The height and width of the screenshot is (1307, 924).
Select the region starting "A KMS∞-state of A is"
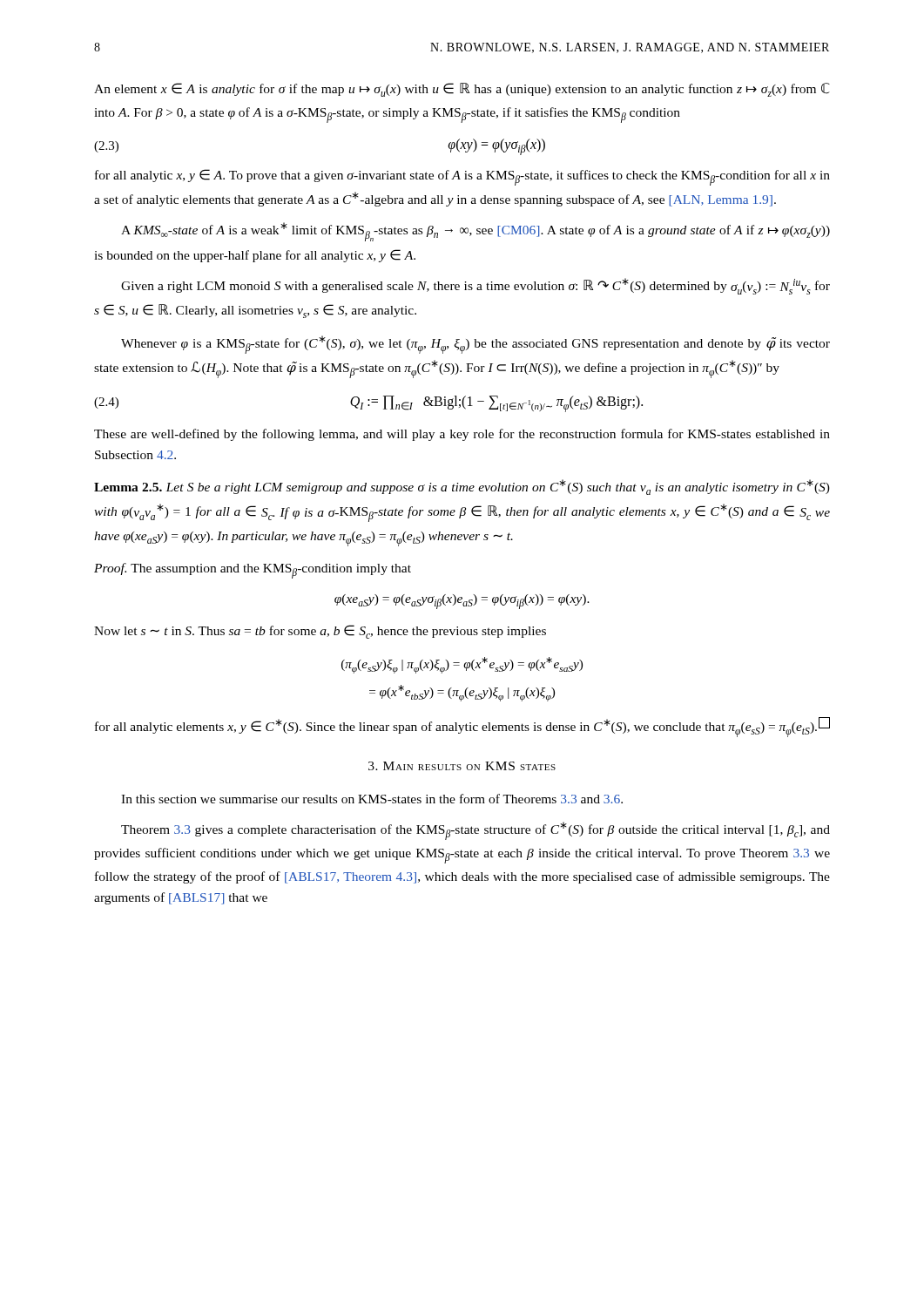click(x=462, y=242)
